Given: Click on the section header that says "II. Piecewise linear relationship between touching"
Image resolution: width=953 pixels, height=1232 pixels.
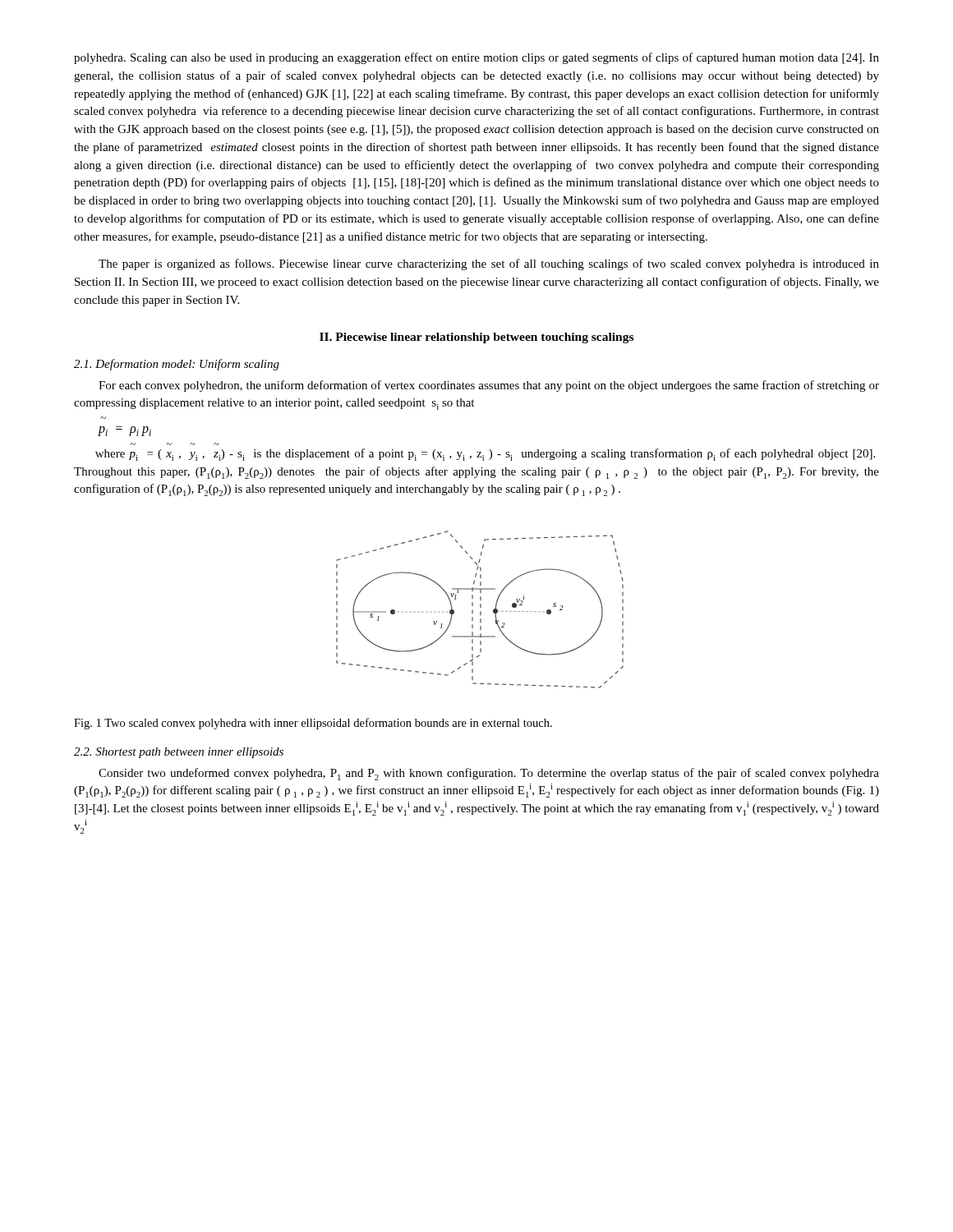Looking at the screenshot, I should [476, 336].
